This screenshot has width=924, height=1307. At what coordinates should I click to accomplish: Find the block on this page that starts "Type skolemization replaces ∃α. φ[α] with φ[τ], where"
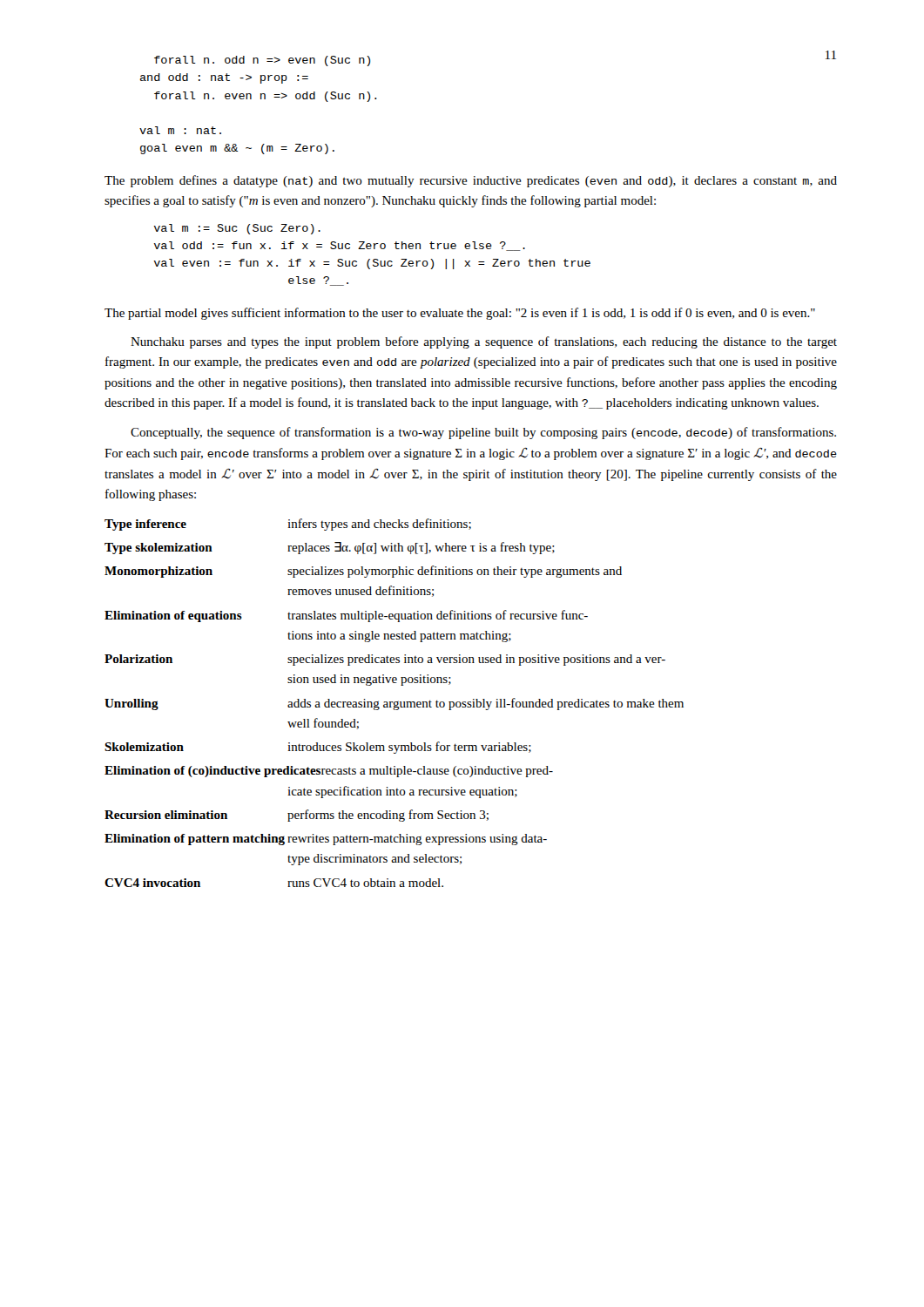click(471, 548)
